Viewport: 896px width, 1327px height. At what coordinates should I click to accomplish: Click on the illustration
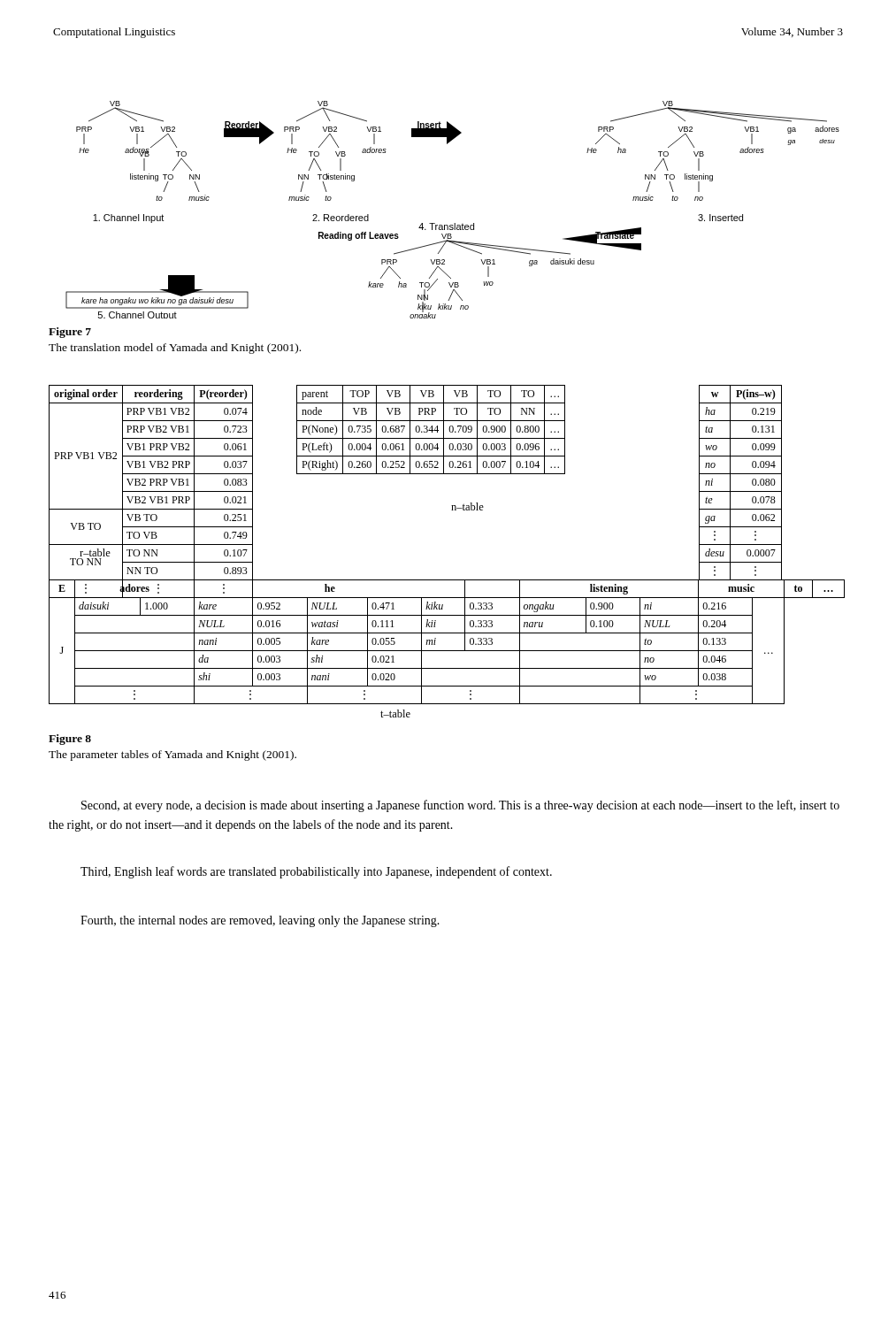click(x=447, y=184)
